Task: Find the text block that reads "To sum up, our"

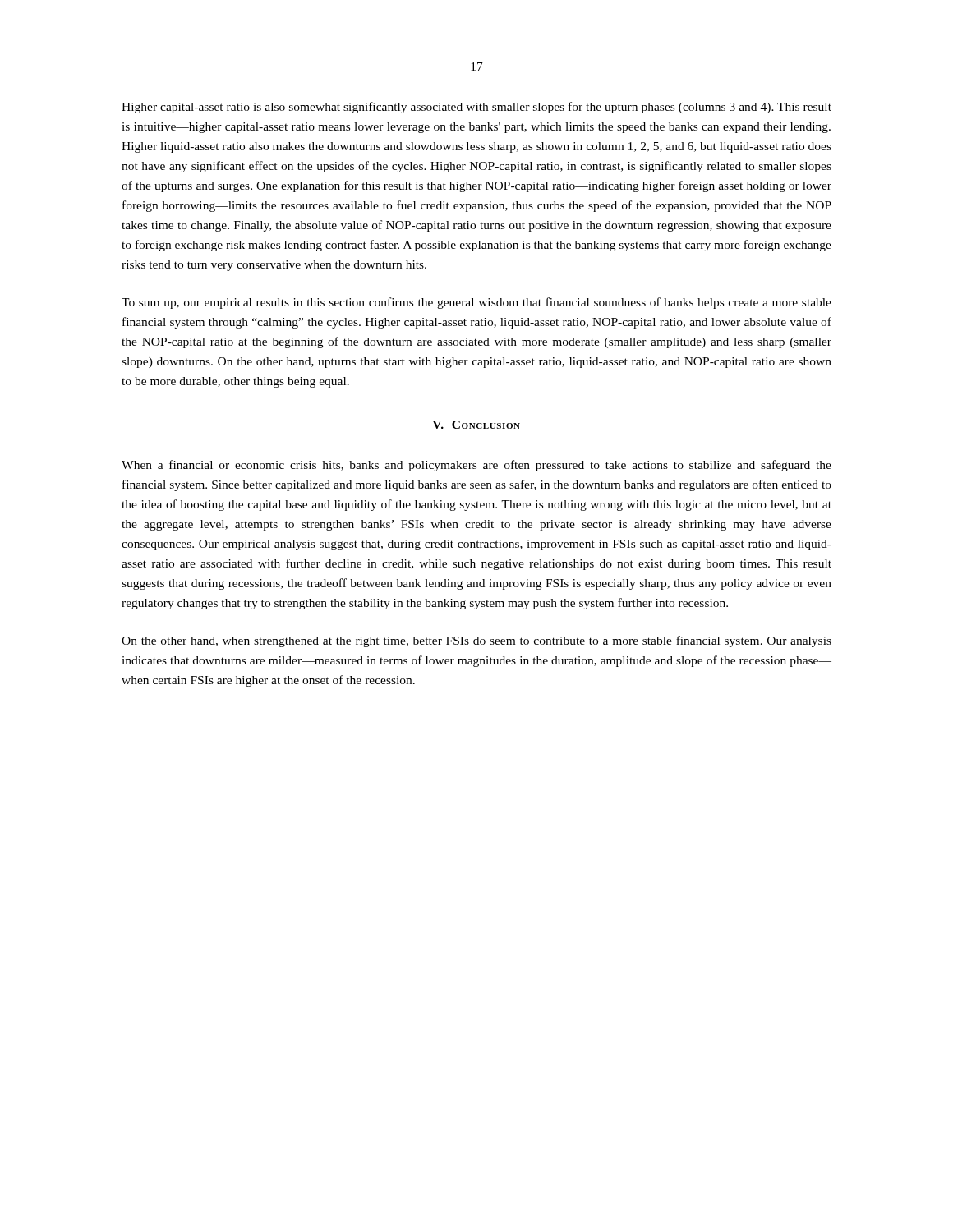Action: click(476, 341)
